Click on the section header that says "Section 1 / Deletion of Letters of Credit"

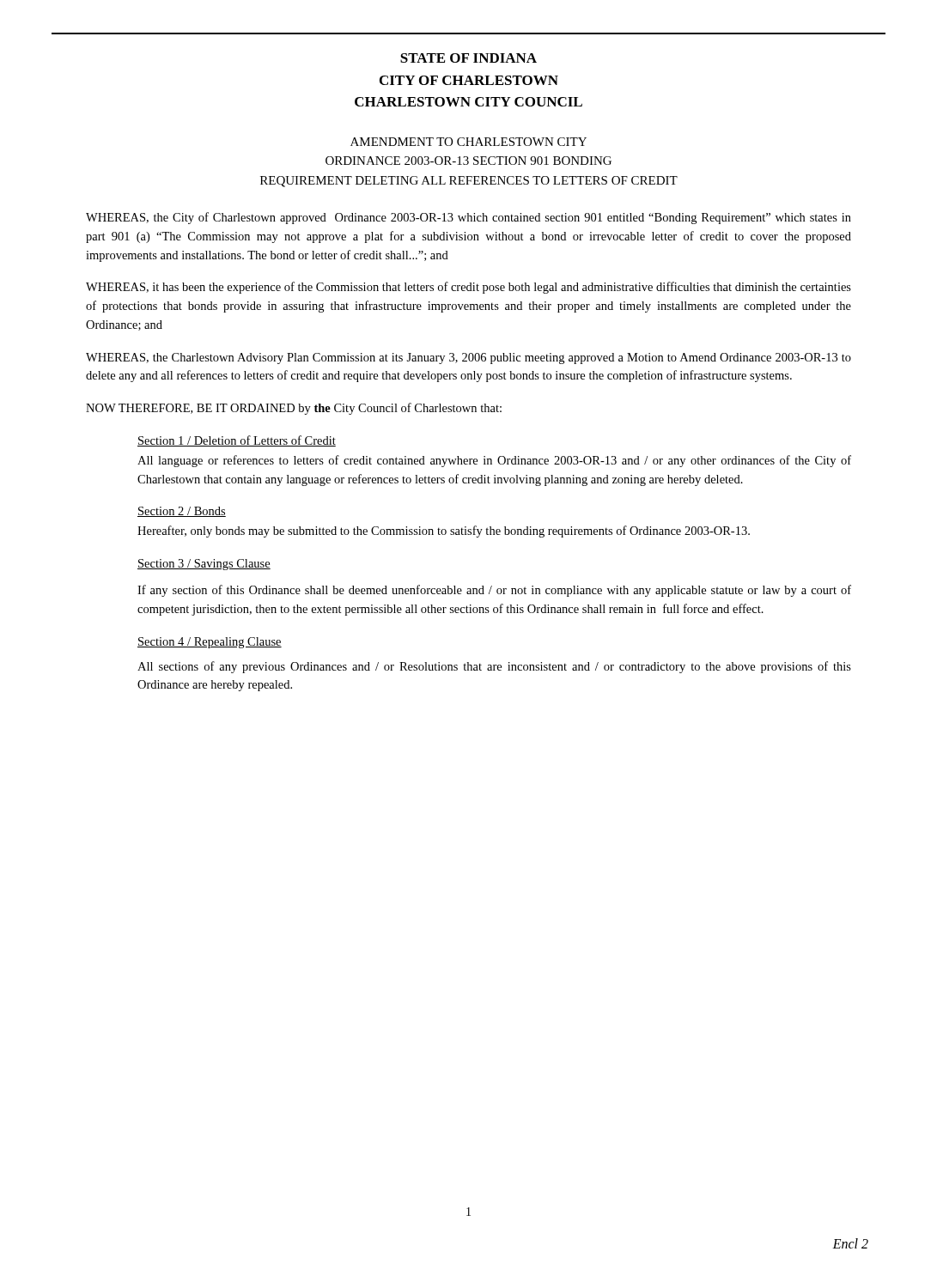click(x=236, y=440)
